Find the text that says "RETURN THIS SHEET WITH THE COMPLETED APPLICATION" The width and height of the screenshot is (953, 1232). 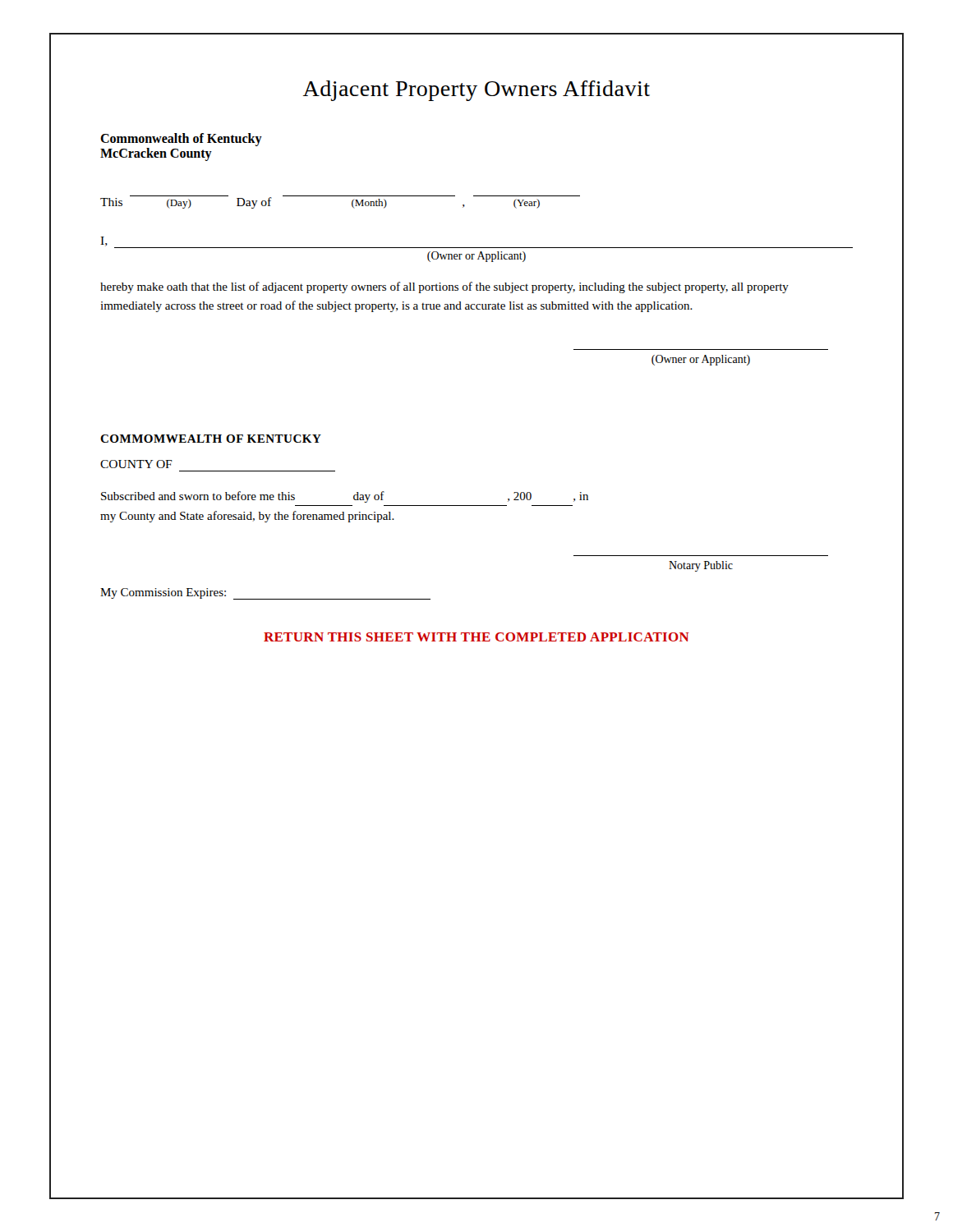click(x=476, y=637)
